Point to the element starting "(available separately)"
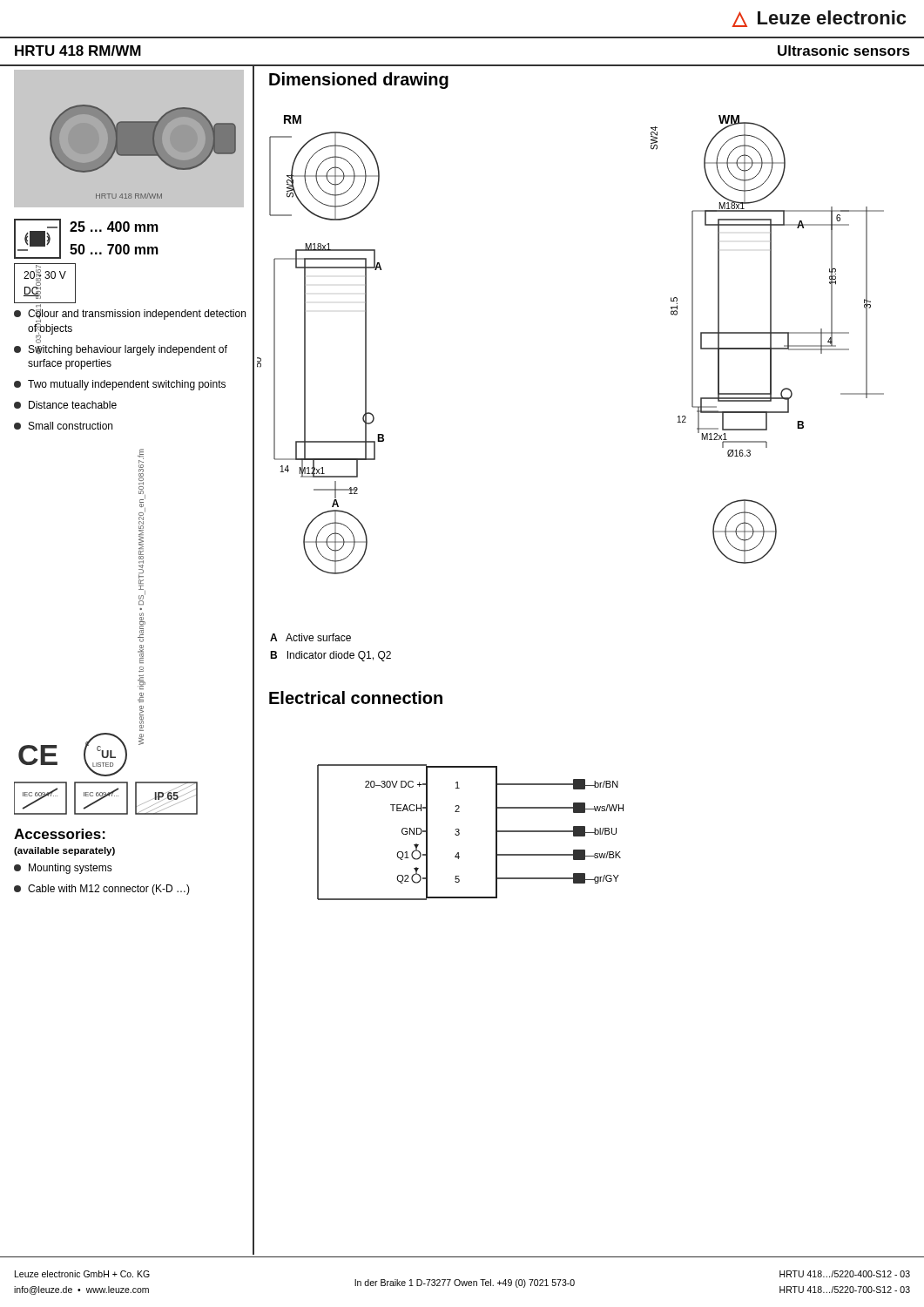This screenshot has height=1307, width=924. [x=65, y=850]
